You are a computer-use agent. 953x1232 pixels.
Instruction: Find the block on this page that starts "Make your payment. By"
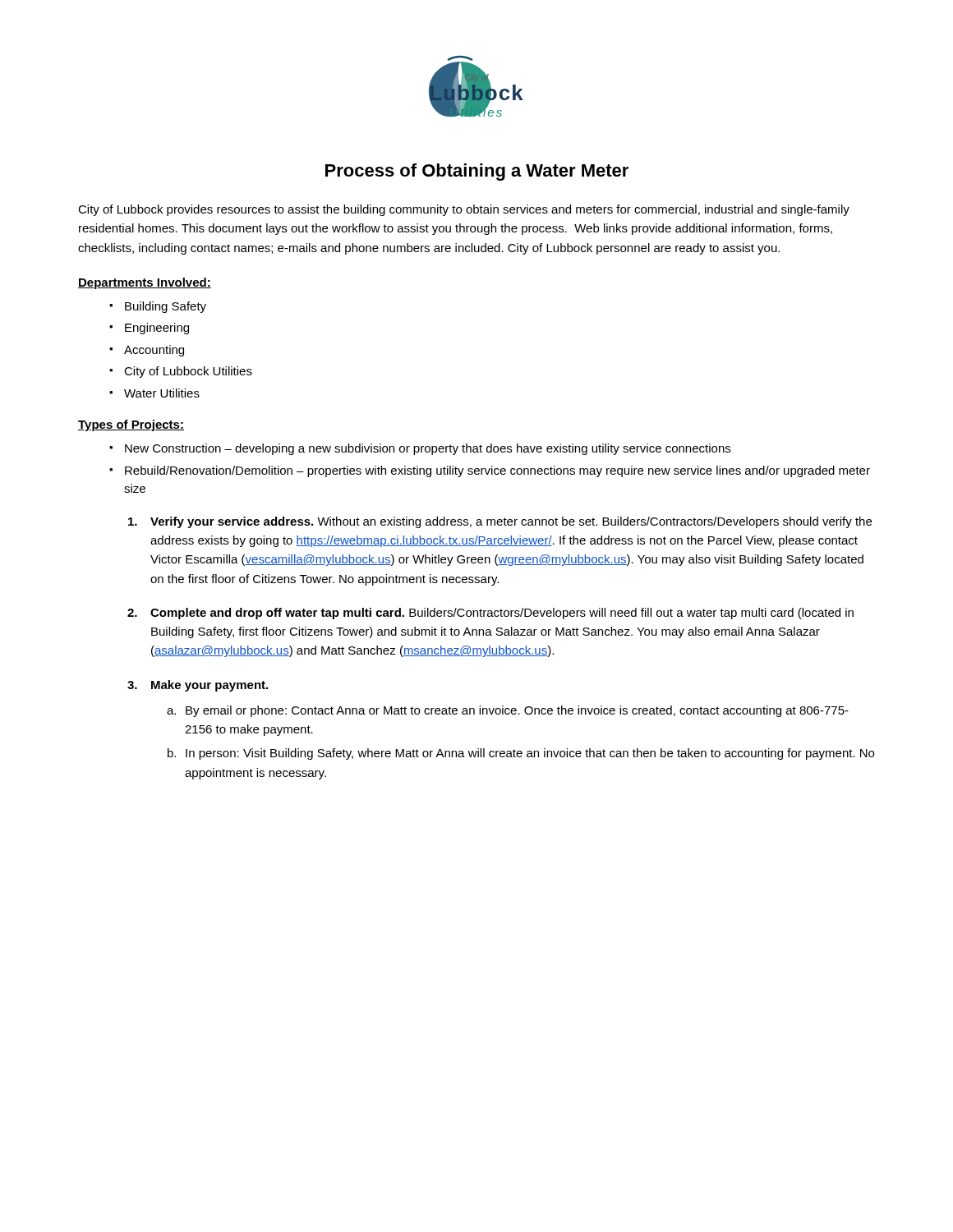(x=209, y=686)
